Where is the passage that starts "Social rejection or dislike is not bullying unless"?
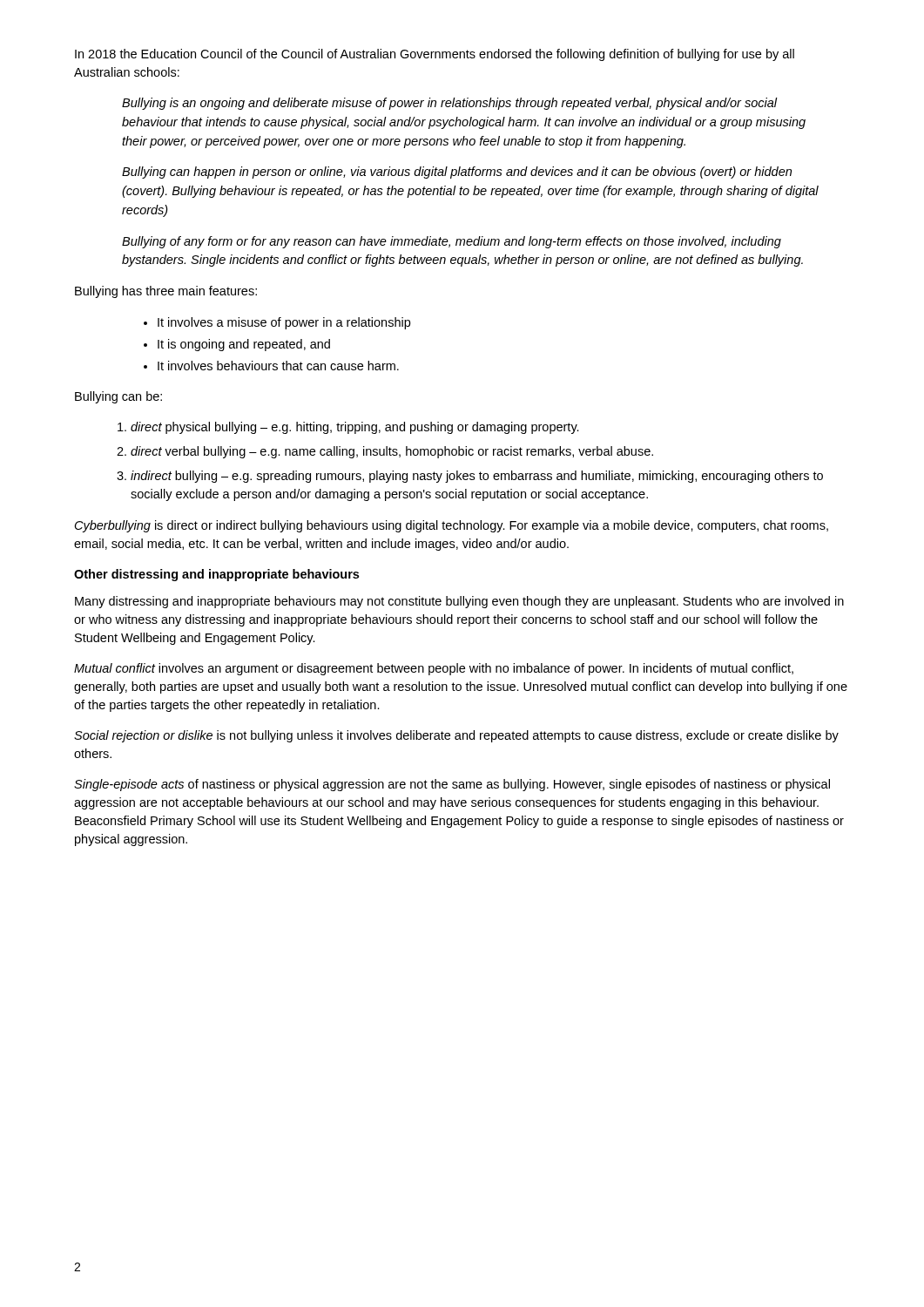Viewport: 924px width, 1307px height. tap(456, 745)
